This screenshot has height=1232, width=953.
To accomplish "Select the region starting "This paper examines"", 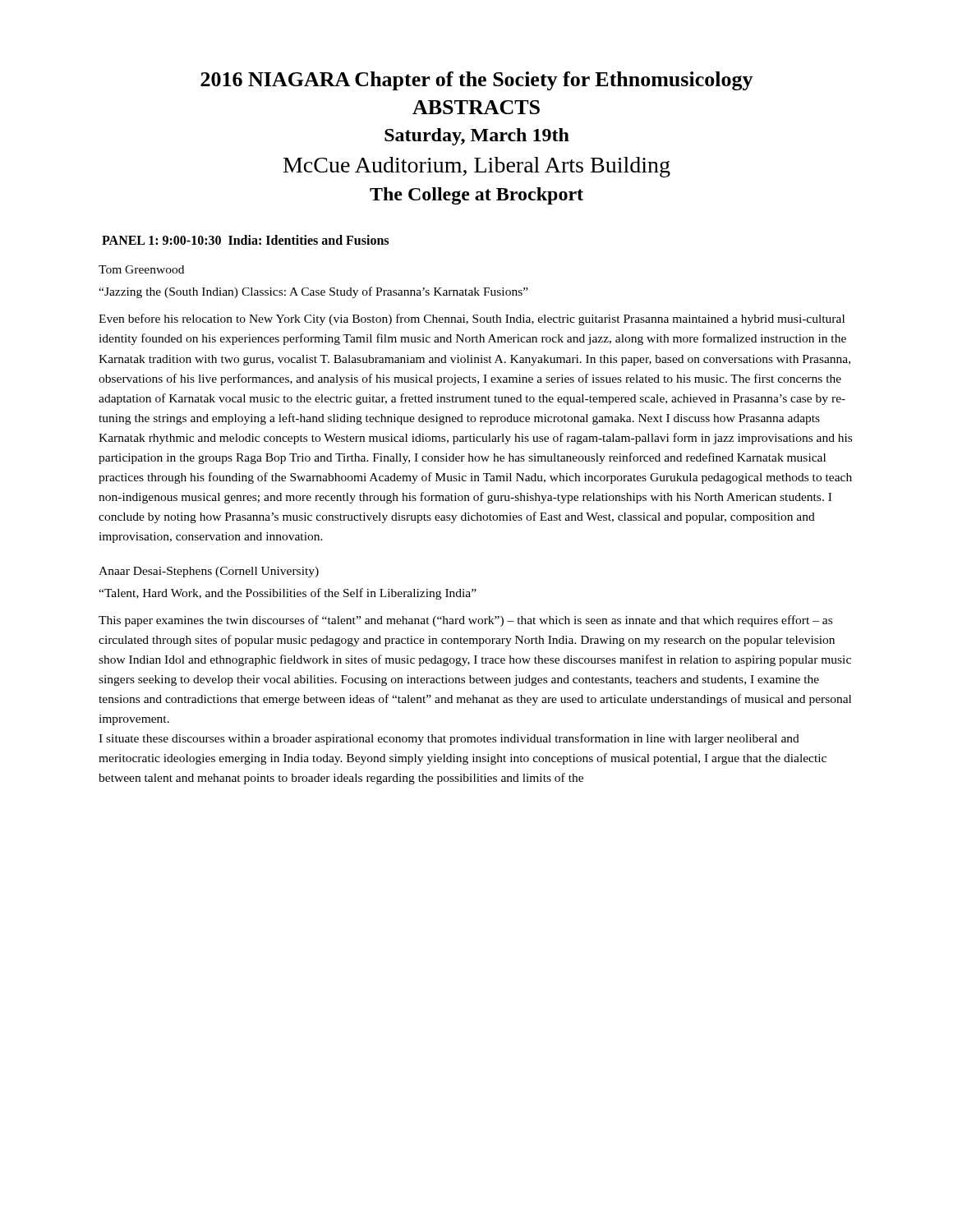I will 475,699.
